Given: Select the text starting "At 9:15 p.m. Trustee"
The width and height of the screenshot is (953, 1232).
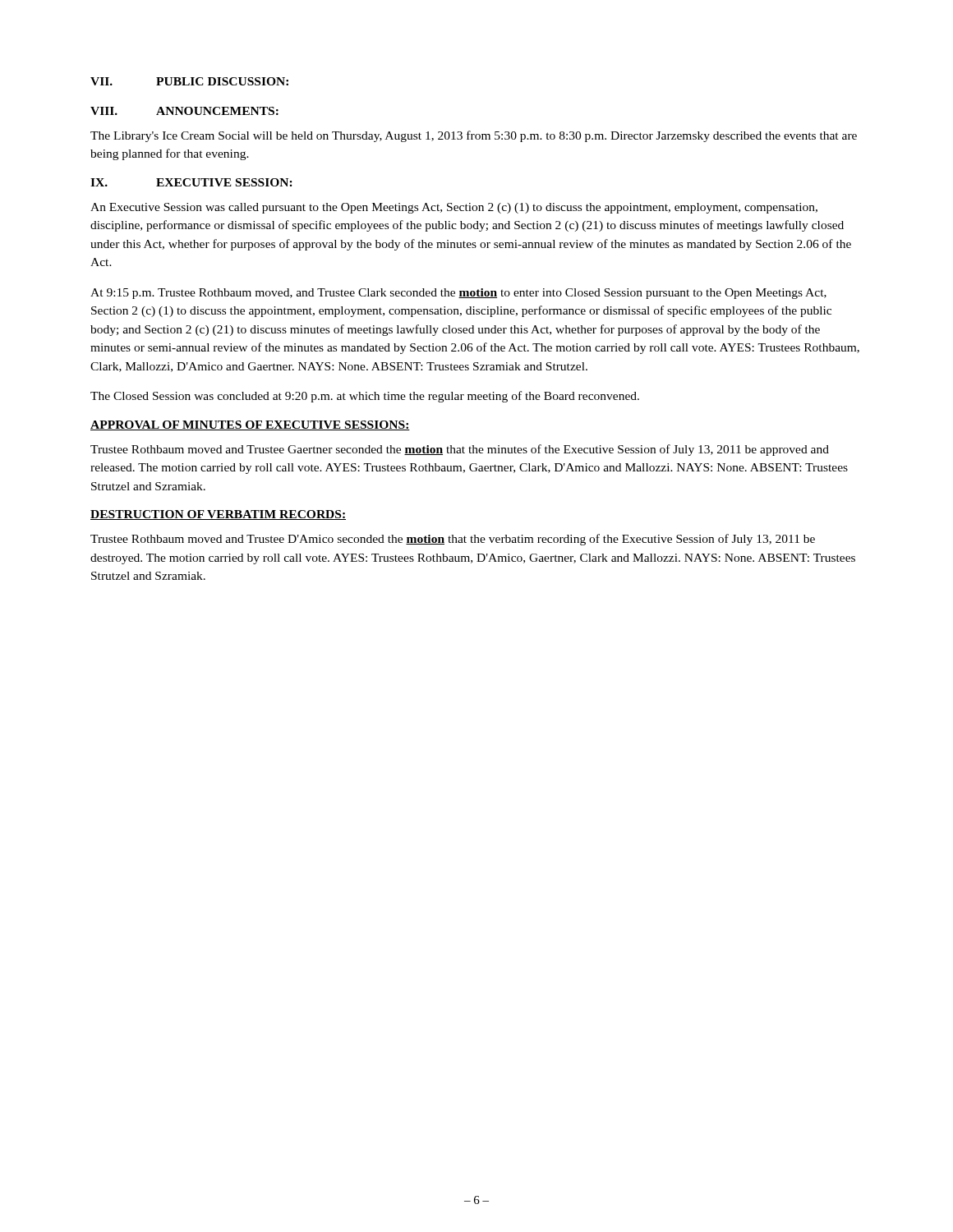Looking at the screenshot, I should (476, 329).
